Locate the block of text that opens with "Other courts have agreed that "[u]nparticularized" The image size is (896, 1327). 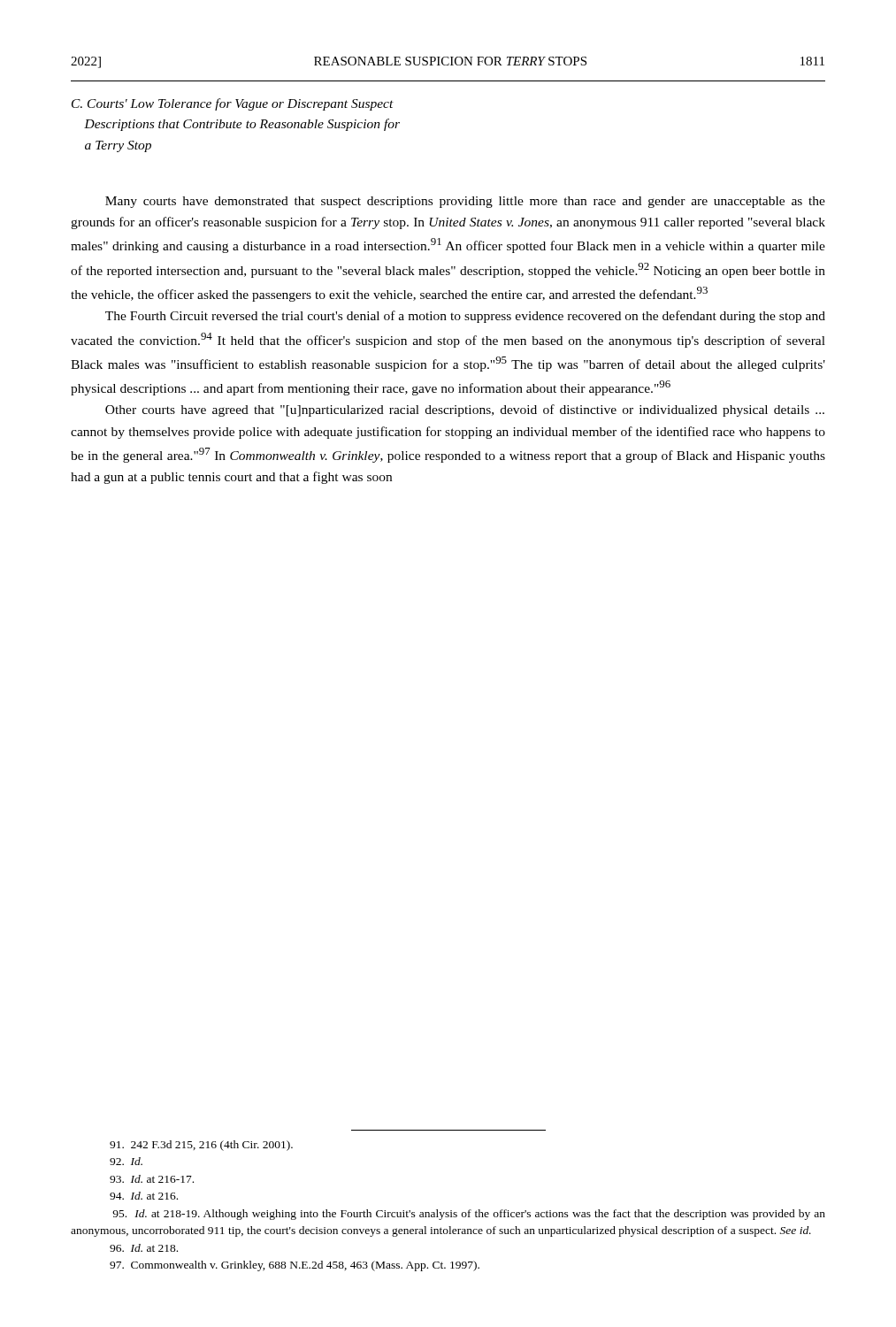[x=448, y=444]
